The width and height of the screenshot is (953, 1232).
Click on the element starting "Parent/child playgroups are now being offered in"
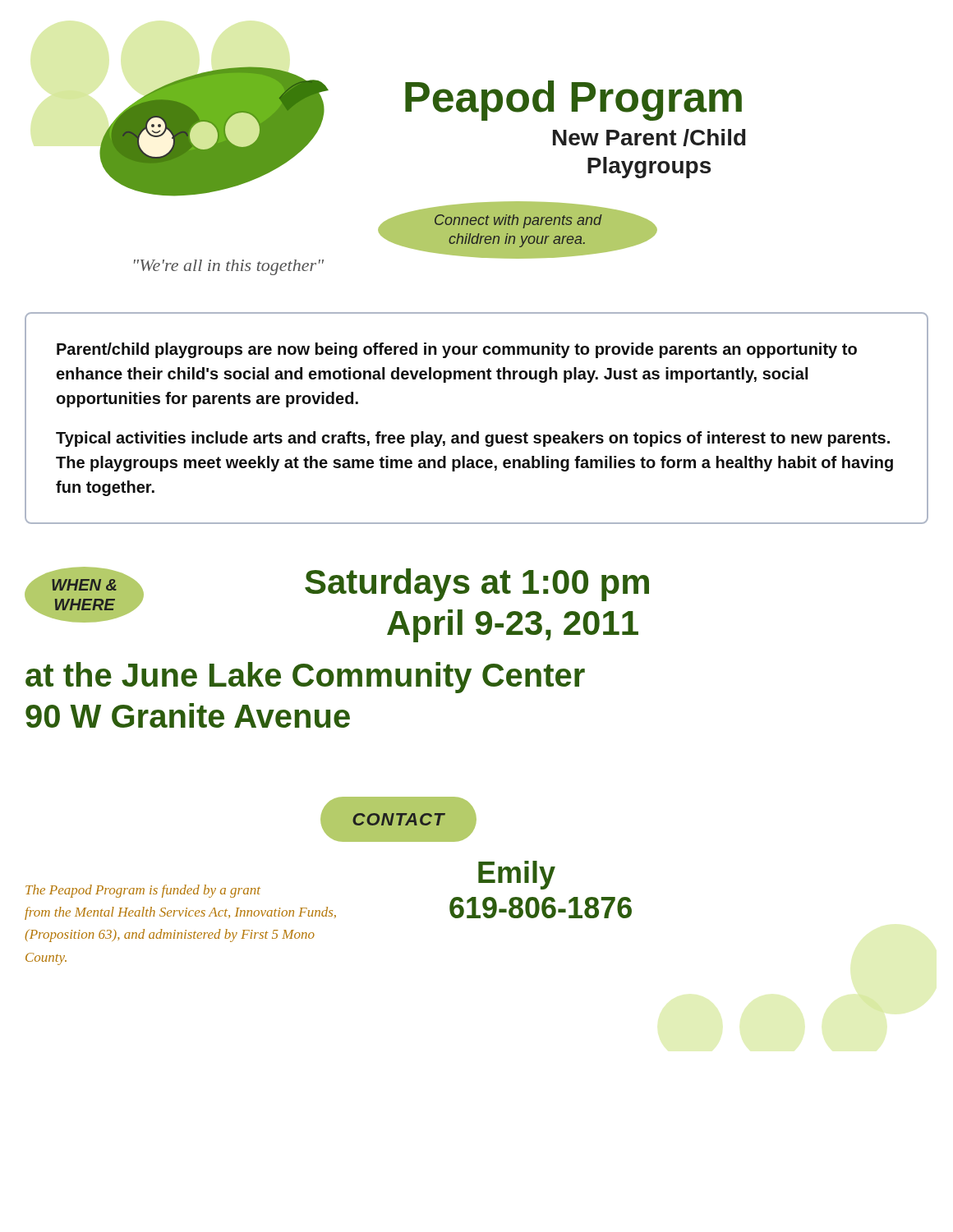click(457, 350)
